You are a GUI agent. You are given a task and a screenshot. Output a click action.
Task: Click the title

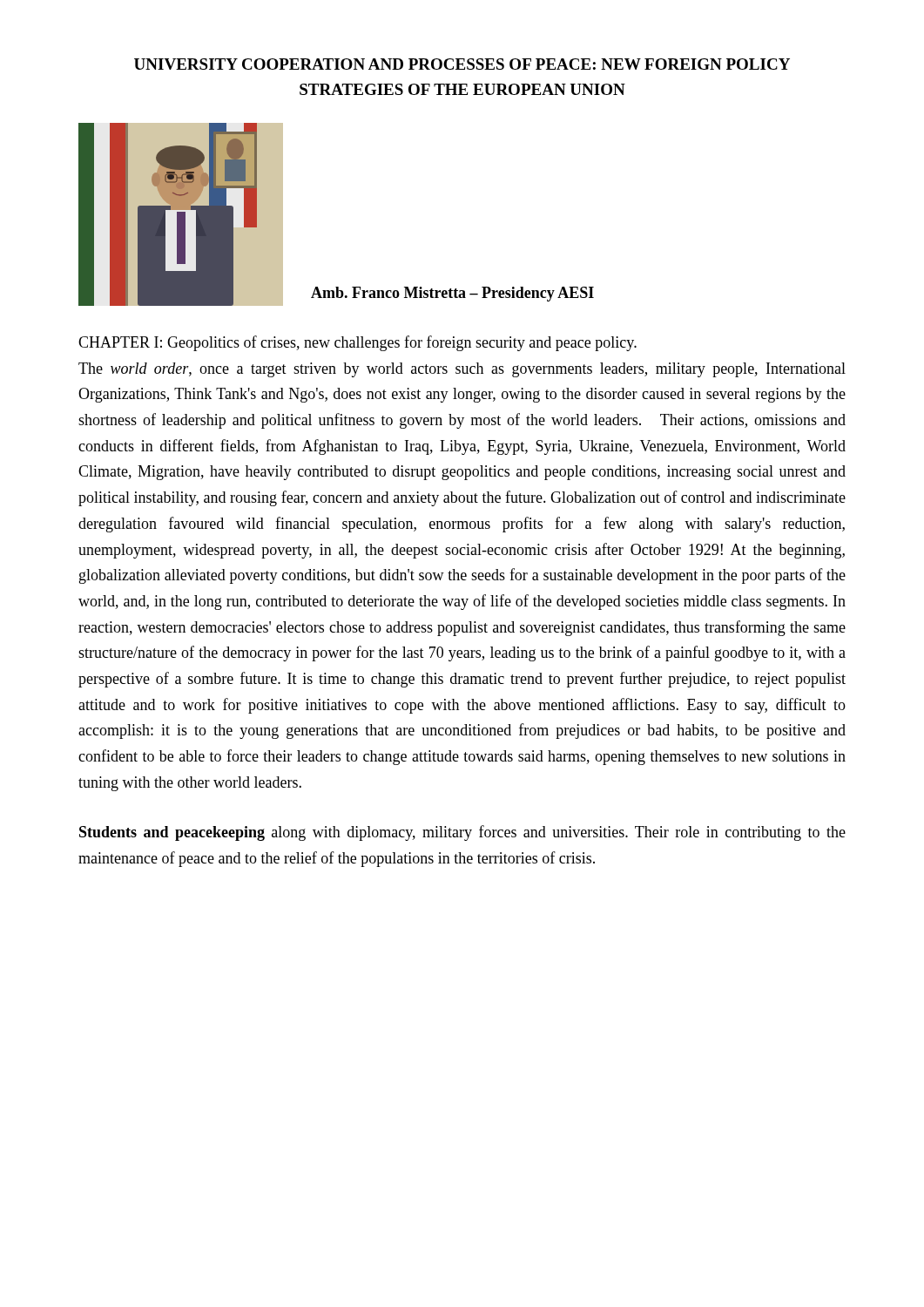coord(462,76)
